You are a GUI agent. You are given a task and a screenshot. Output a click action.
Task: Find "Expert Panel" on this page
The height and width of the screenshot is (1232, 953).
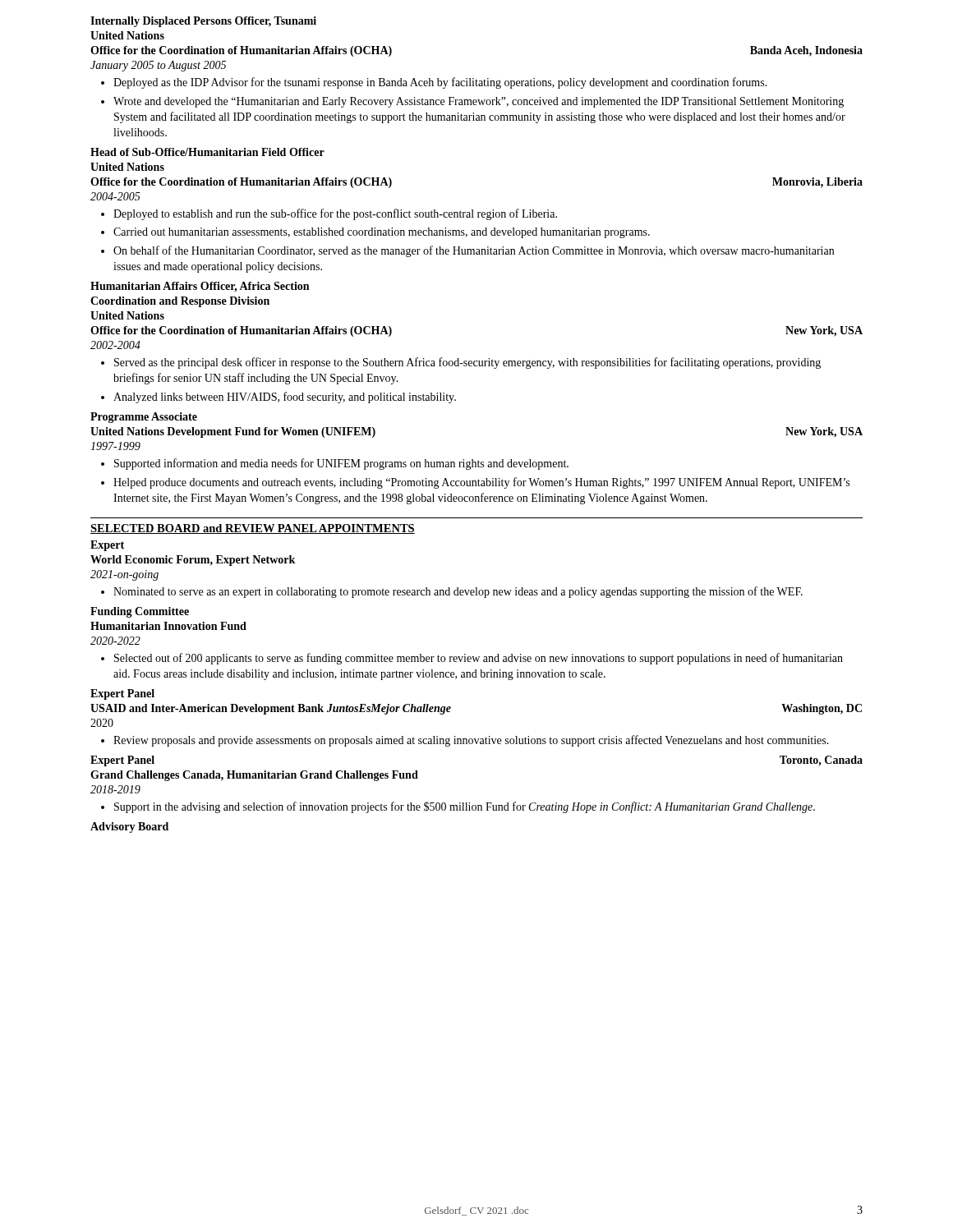(x=122, y=694)
